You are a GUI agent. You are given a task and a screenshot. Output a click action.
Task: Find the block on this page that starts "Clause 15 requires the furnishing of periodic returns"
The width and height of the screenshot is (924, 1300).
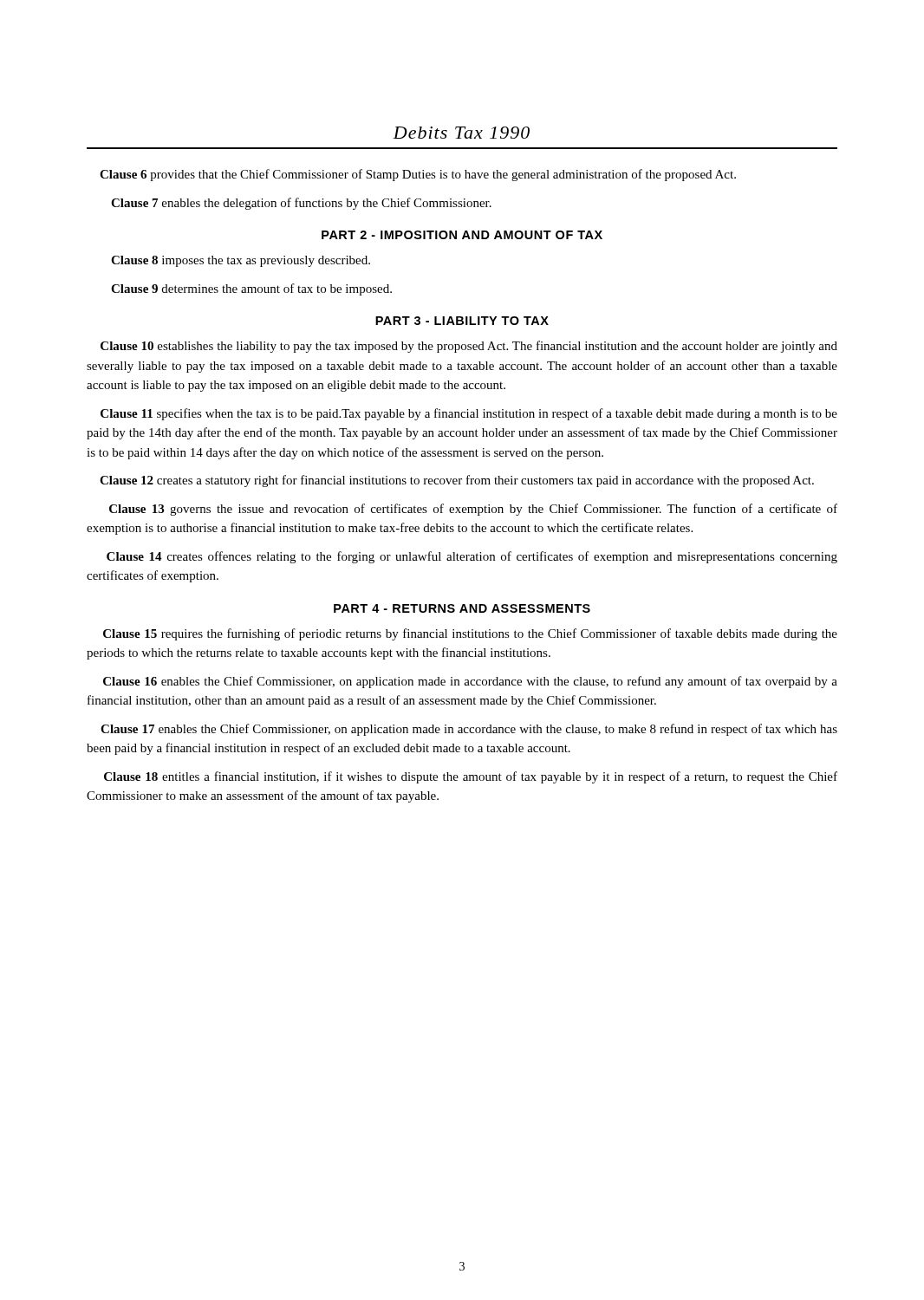pyautogui.click(x=462, y=643)
